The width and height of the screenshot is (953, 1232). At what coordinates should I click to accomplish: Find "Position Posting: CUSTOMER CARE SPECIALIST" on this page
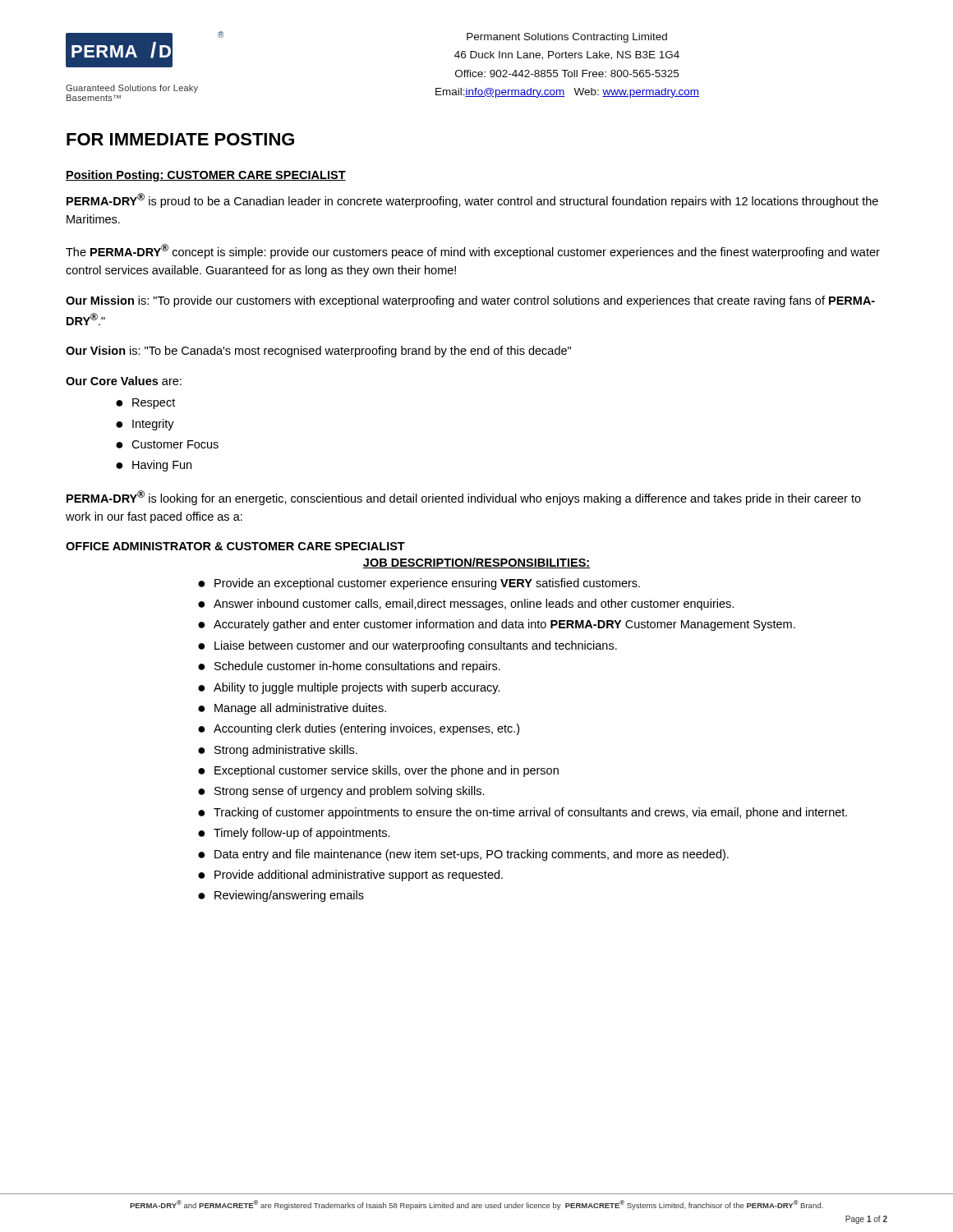(x=206, y=175)
